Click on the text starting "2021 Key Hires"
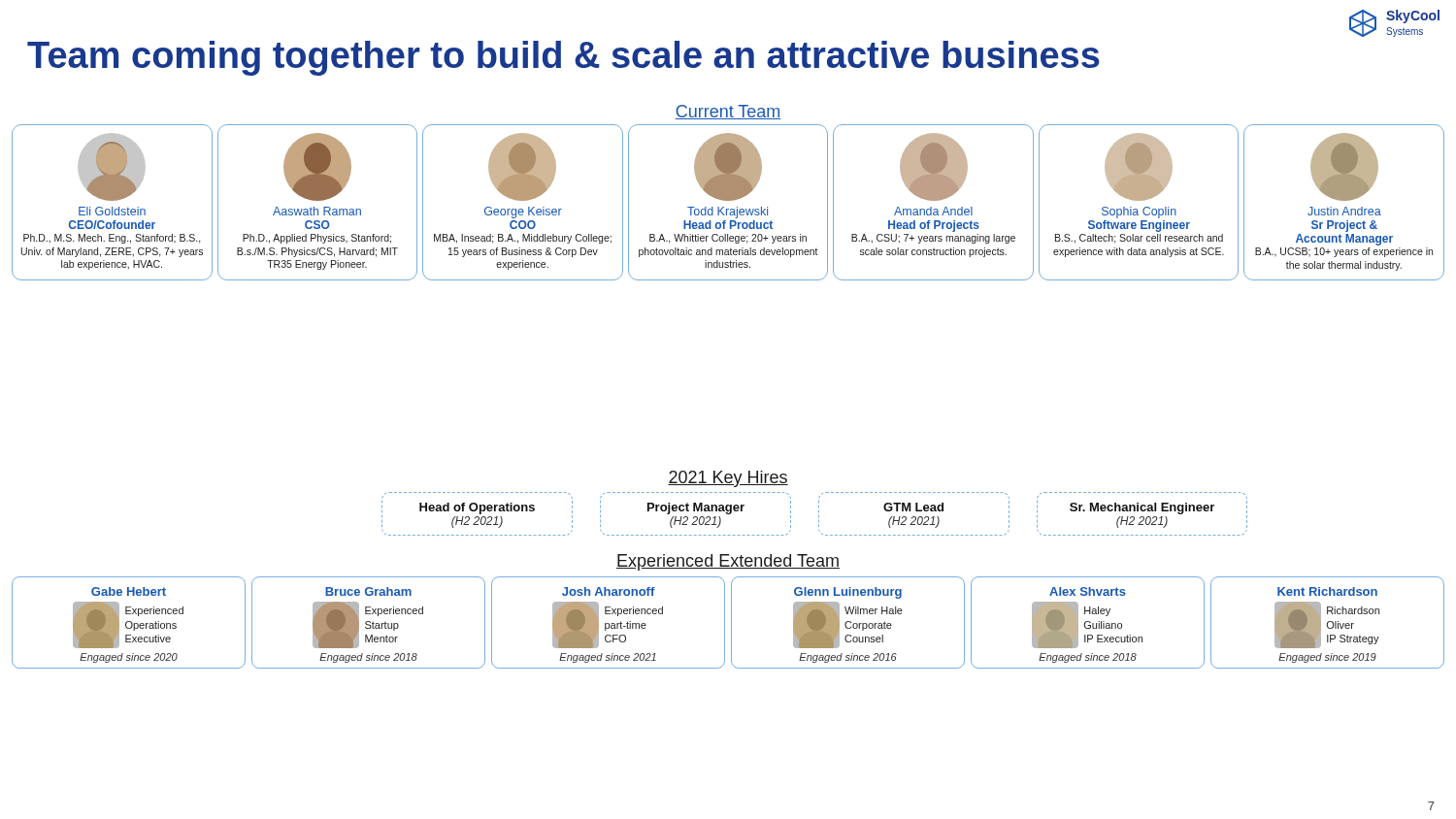Image resolution: width=1456 pixels, height=819 pixels. point(728,477)
